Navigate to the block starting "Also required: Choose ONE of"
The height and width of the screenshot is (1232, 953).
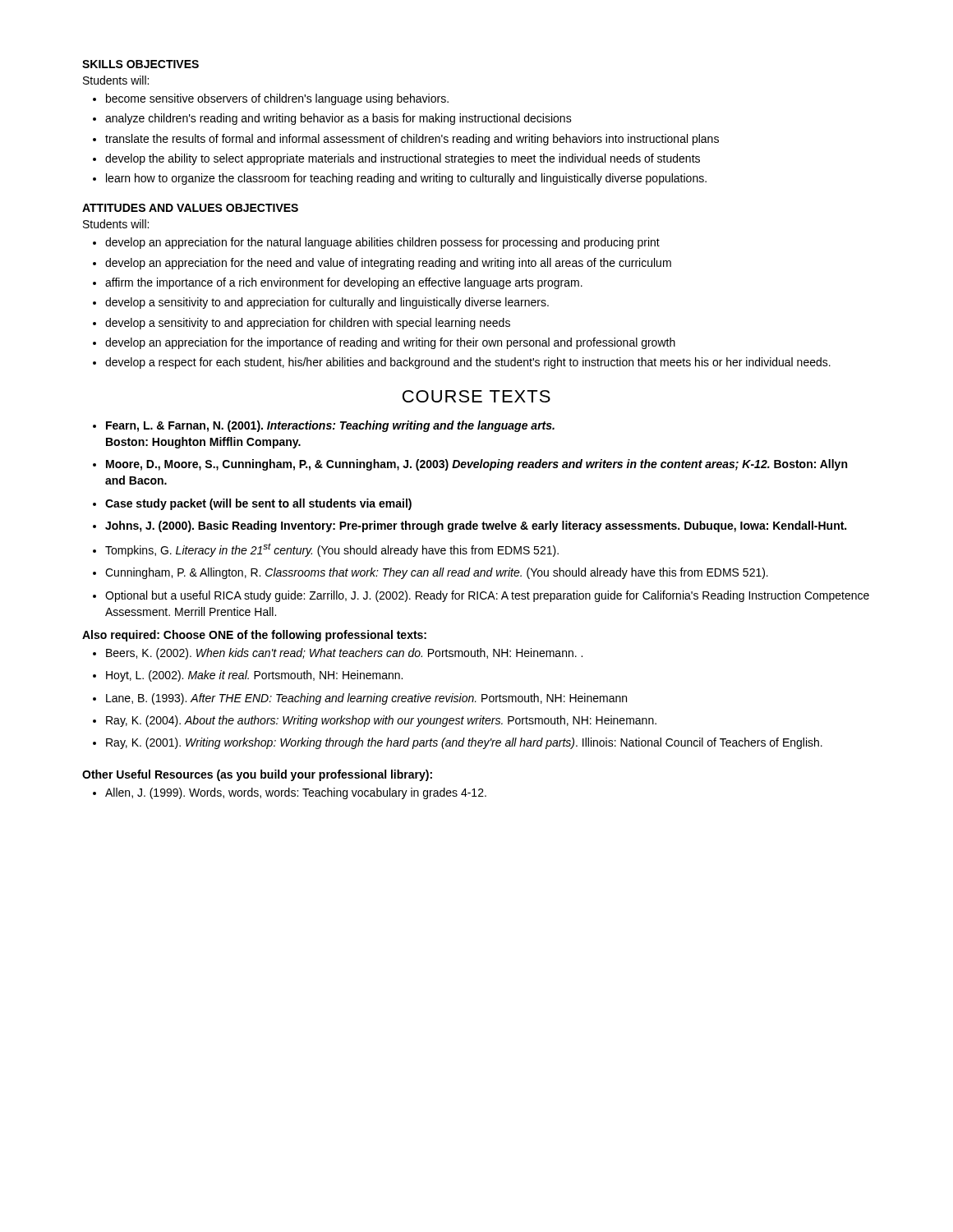(x=255, y=635)
